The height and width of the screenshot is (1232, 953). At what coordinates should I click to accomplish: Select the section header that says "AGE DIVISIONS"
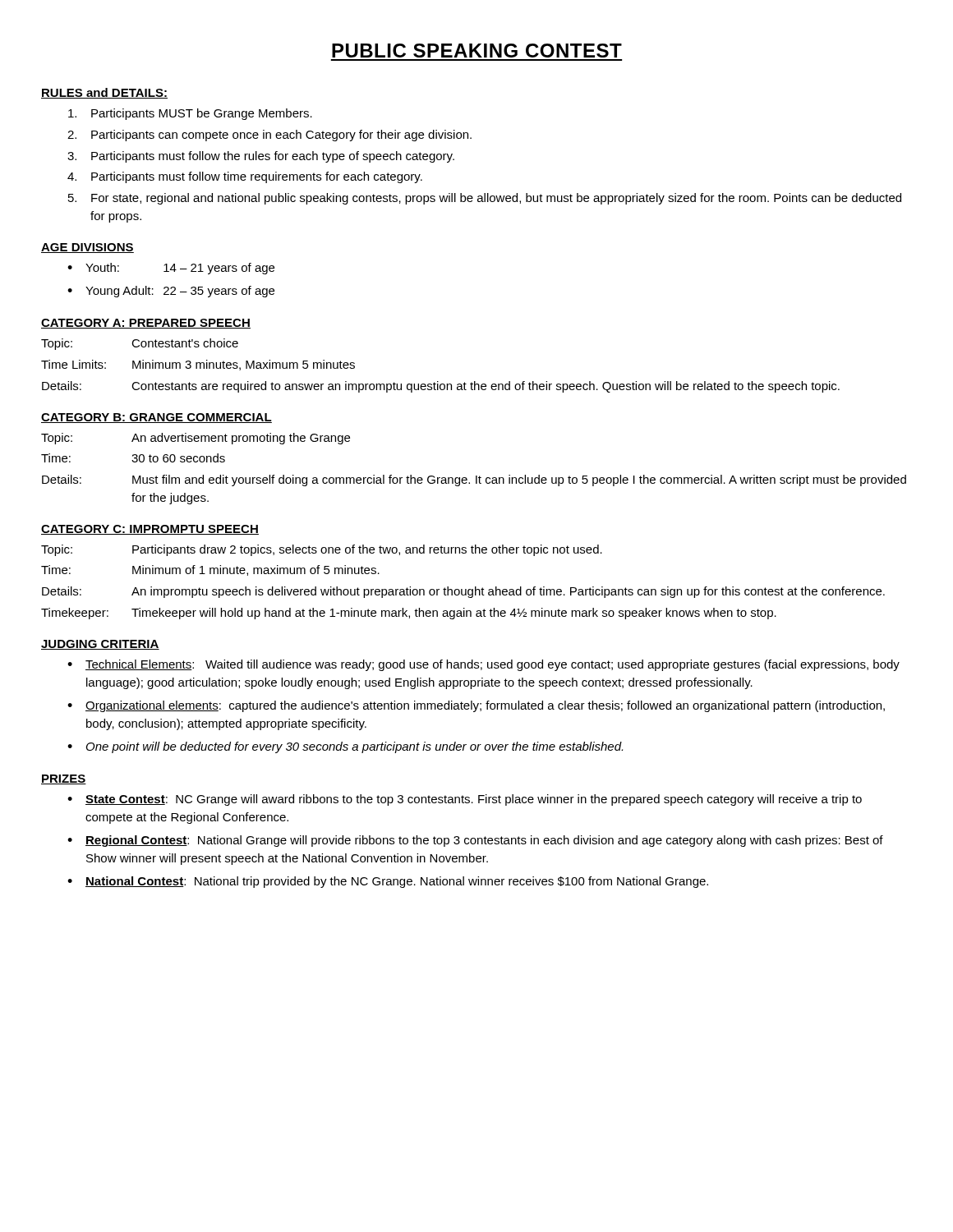(87, 246)
